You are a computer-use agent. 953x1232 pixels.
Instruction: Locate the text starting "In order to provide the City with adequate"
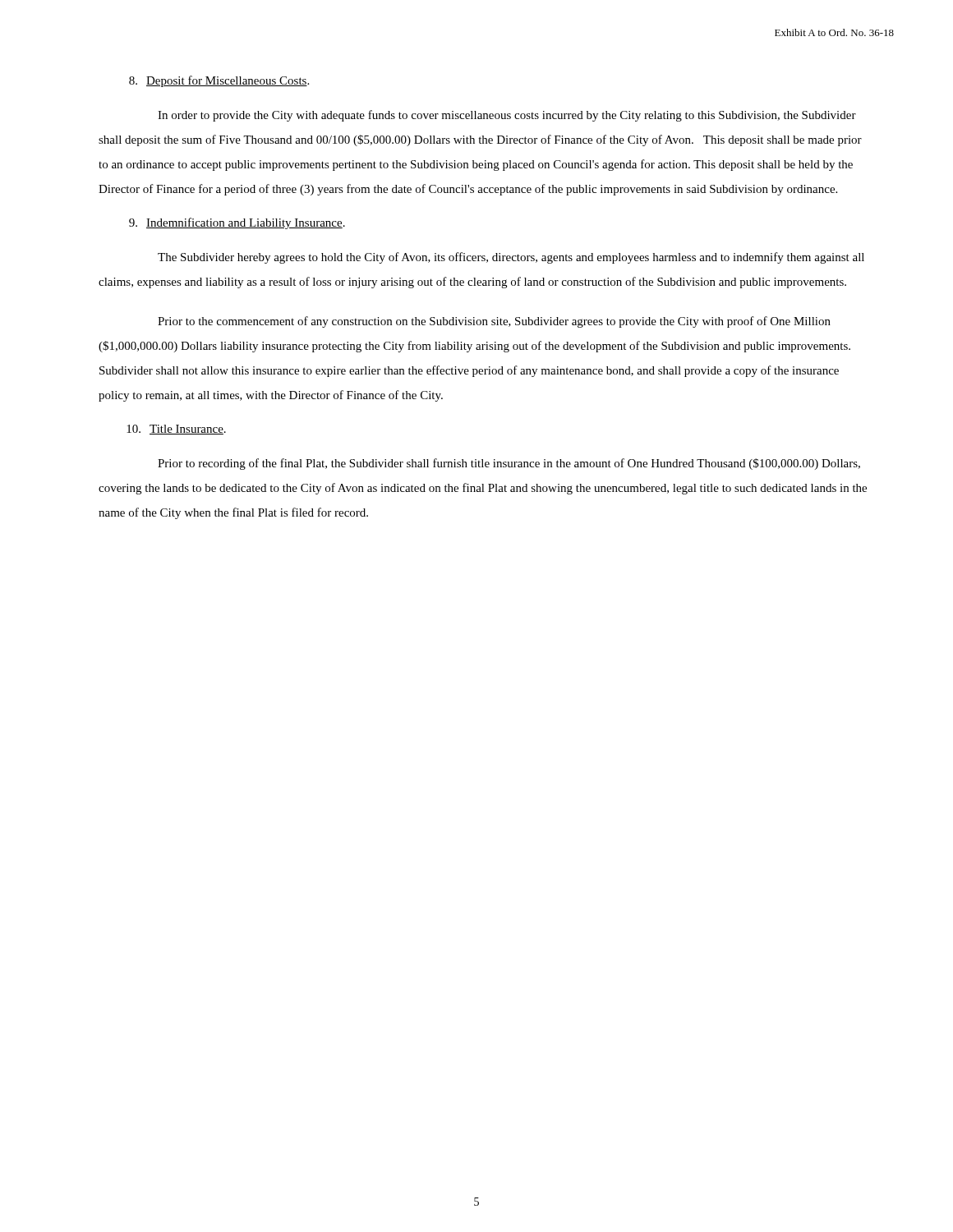tap(480, 152)
